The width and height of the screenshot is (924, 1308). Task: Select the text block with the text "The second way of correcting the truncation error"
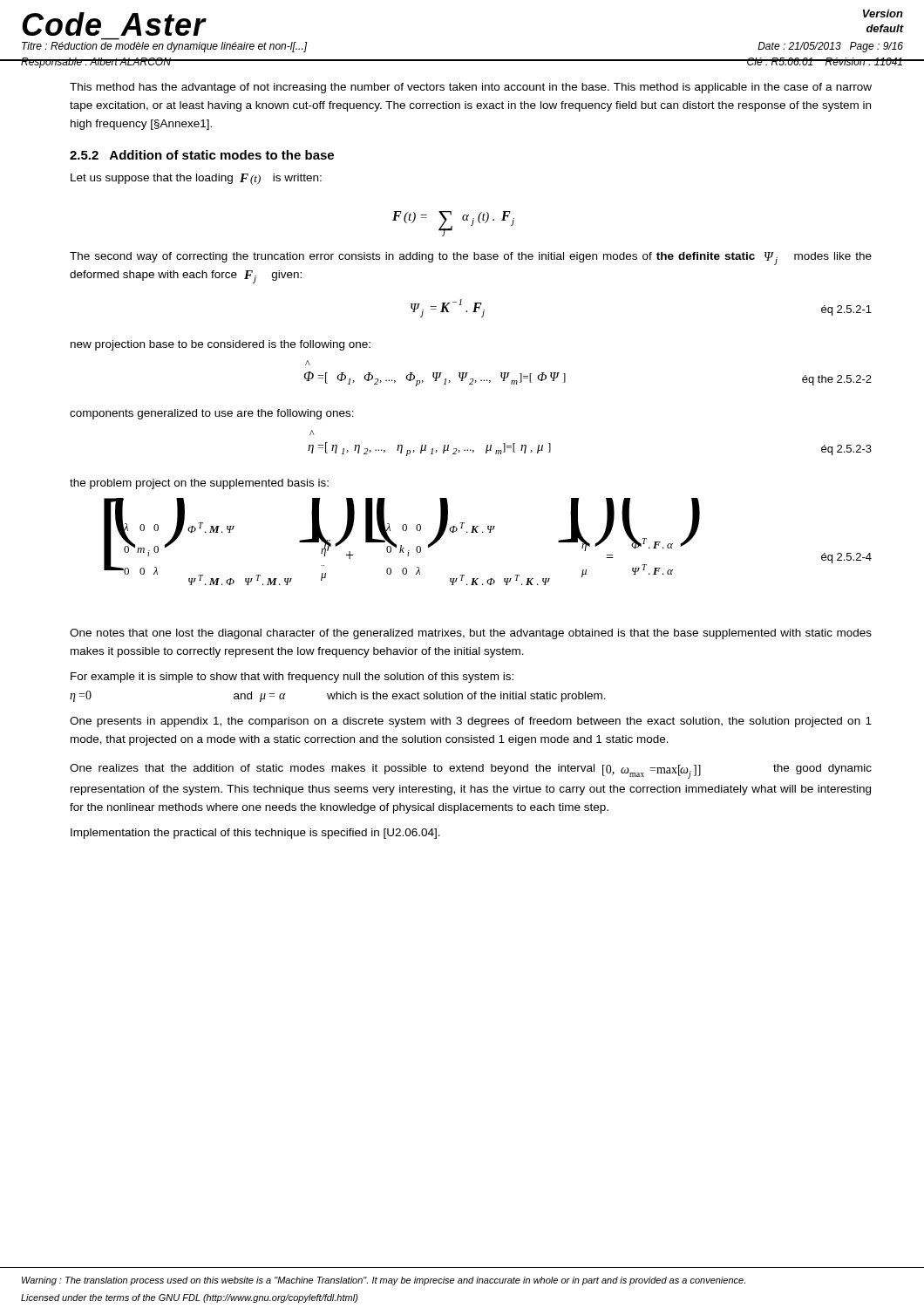point(471,266)
